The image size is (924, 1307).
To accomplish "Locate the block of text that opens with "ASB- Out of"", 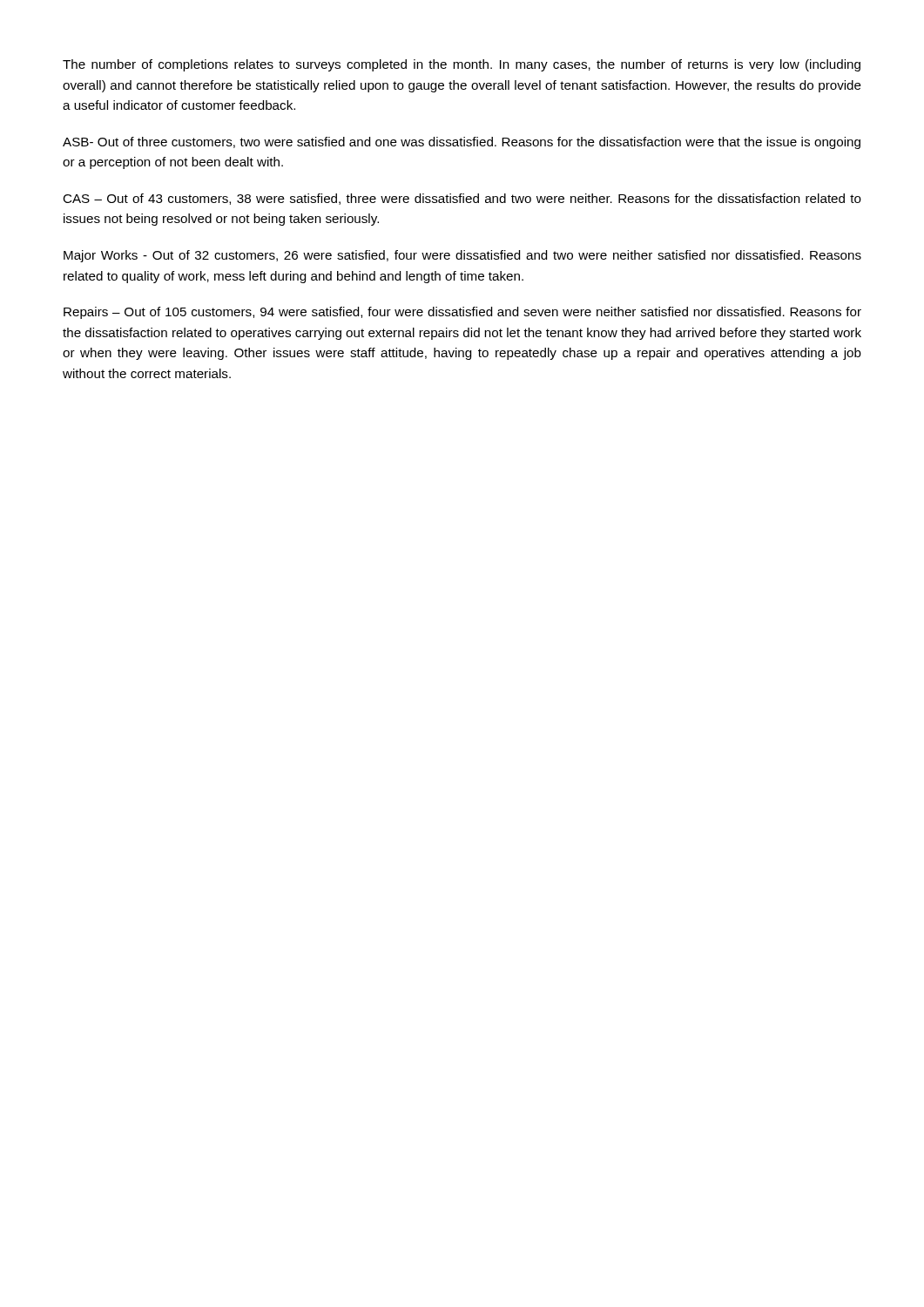I will tap(462, 152).
